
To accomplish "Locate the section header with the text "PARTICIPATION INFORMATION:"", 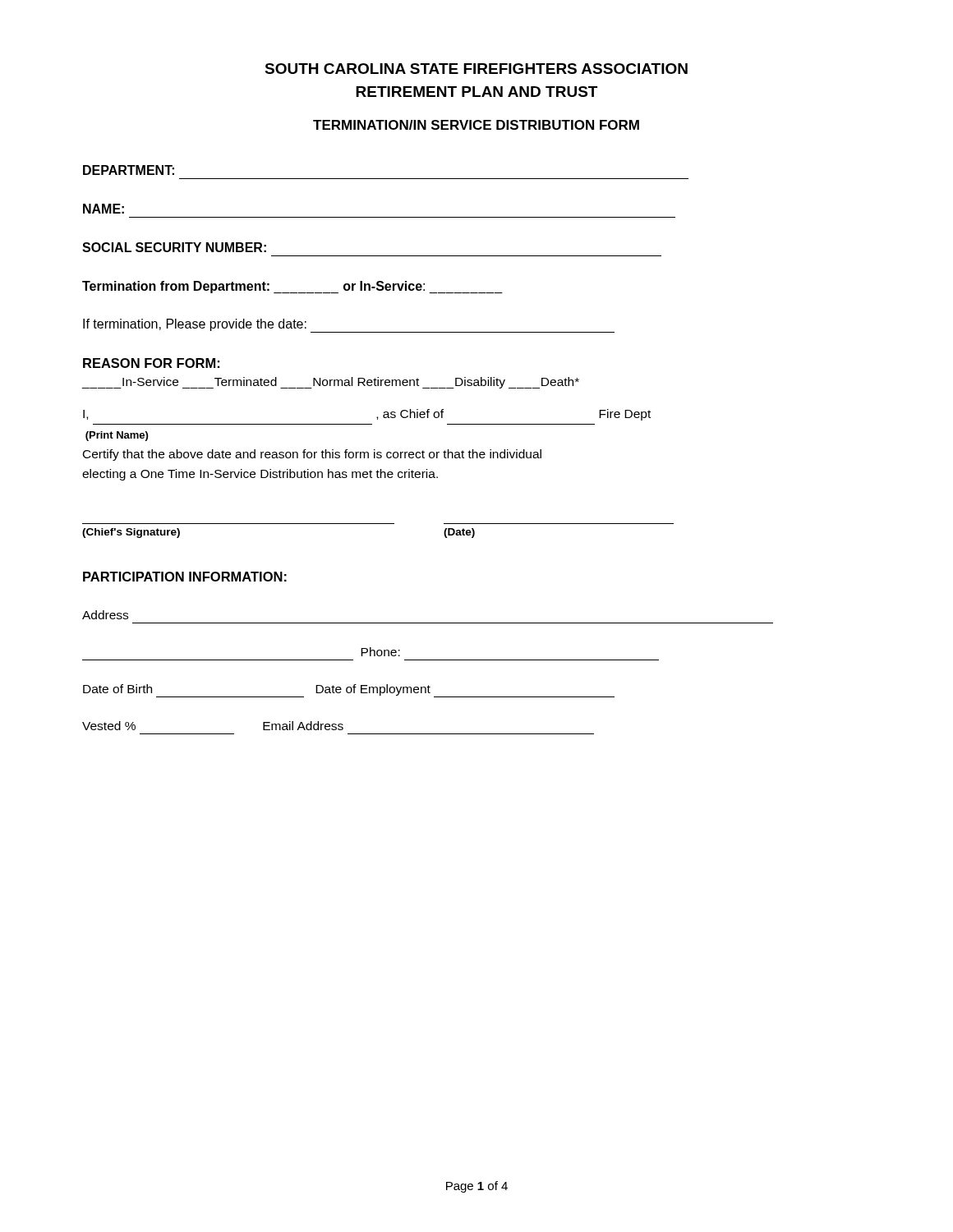I will coord(185,577).
